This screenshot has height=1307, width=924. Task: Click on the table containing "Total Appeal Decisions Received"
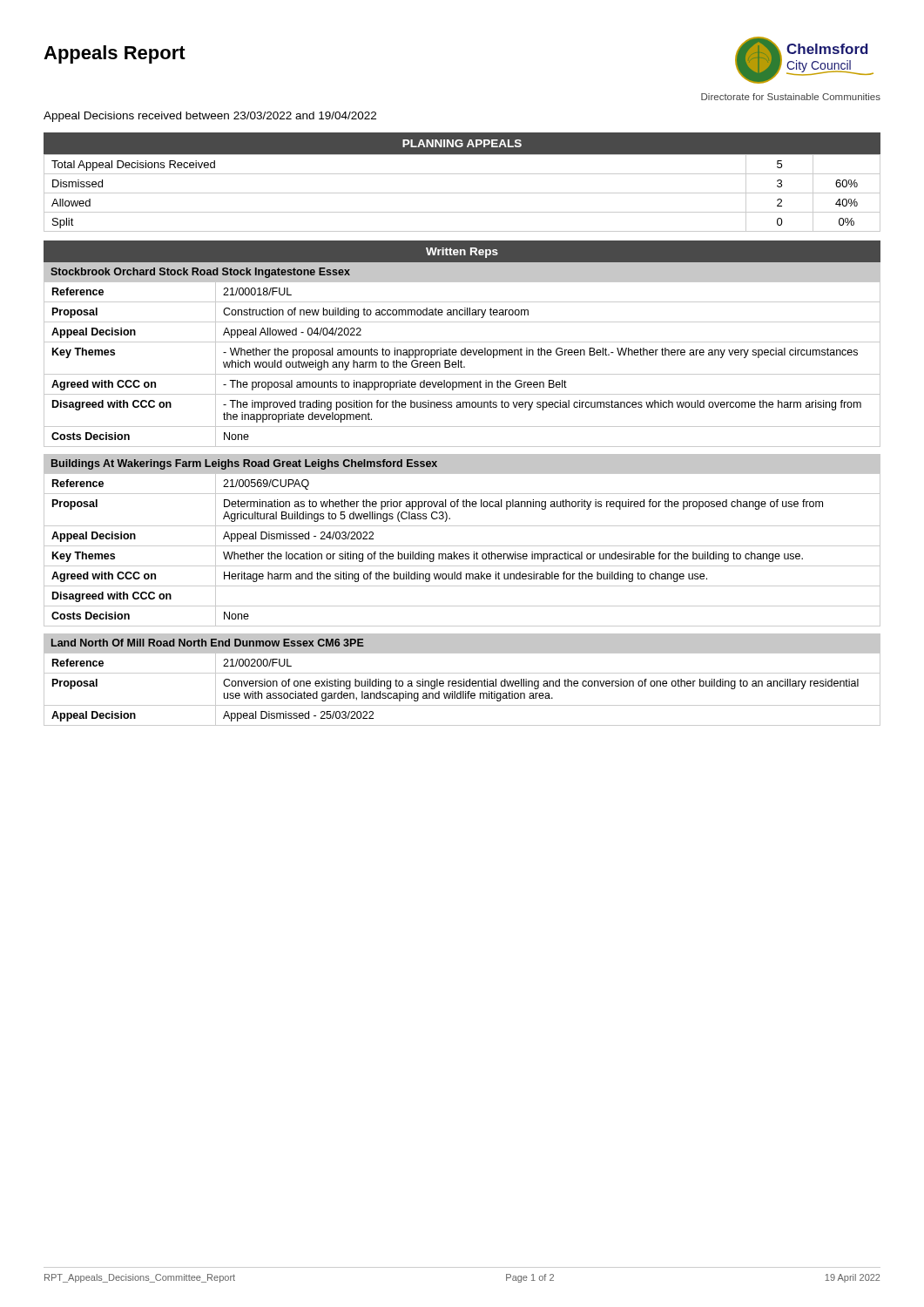pos(462,193)
